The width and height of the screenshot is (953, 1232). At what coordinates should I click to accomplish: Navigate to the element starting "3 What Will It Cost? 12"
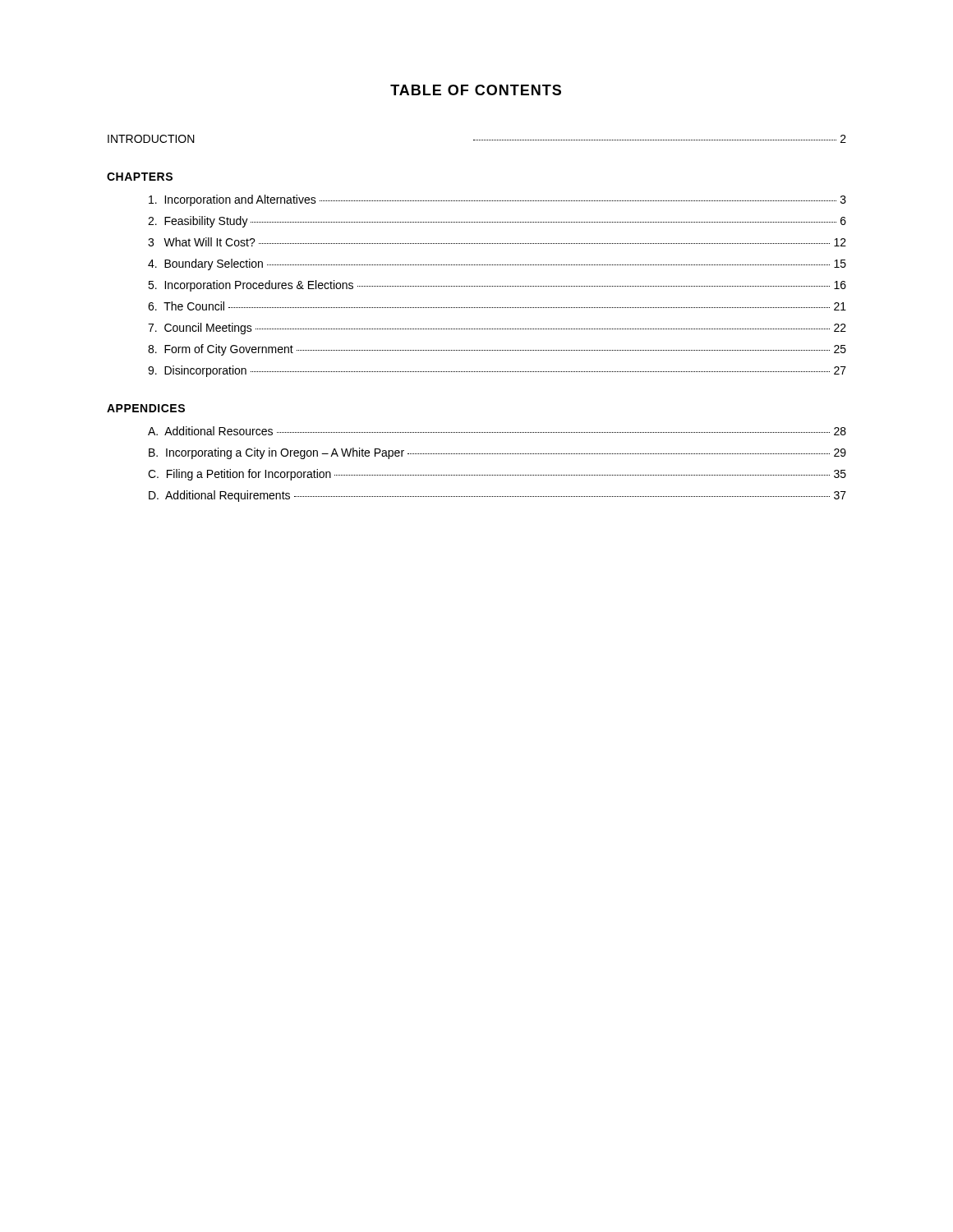[x=497, y=242]
